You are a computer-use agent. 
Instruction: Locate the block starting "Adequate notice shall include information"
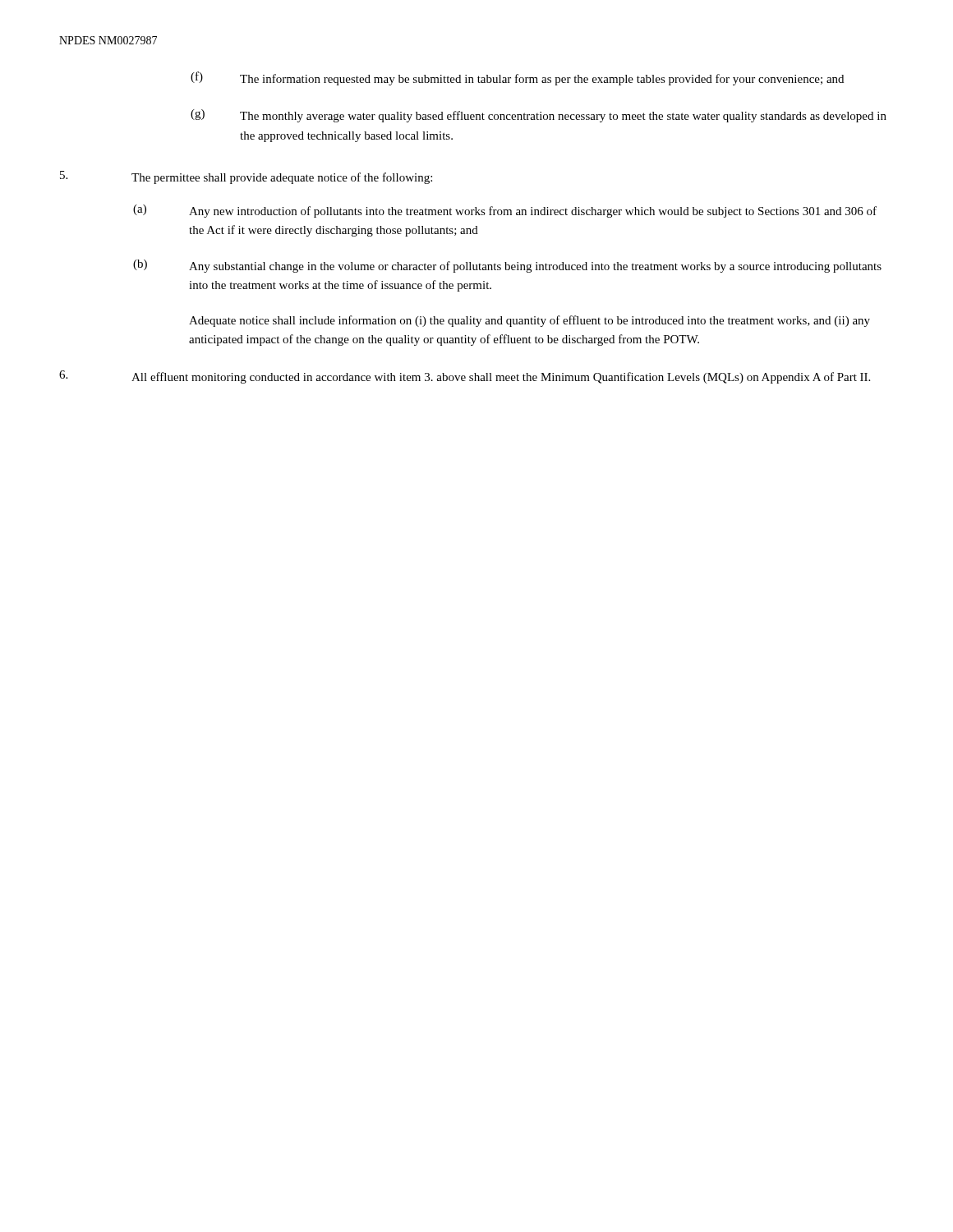(x=541, y=330)
